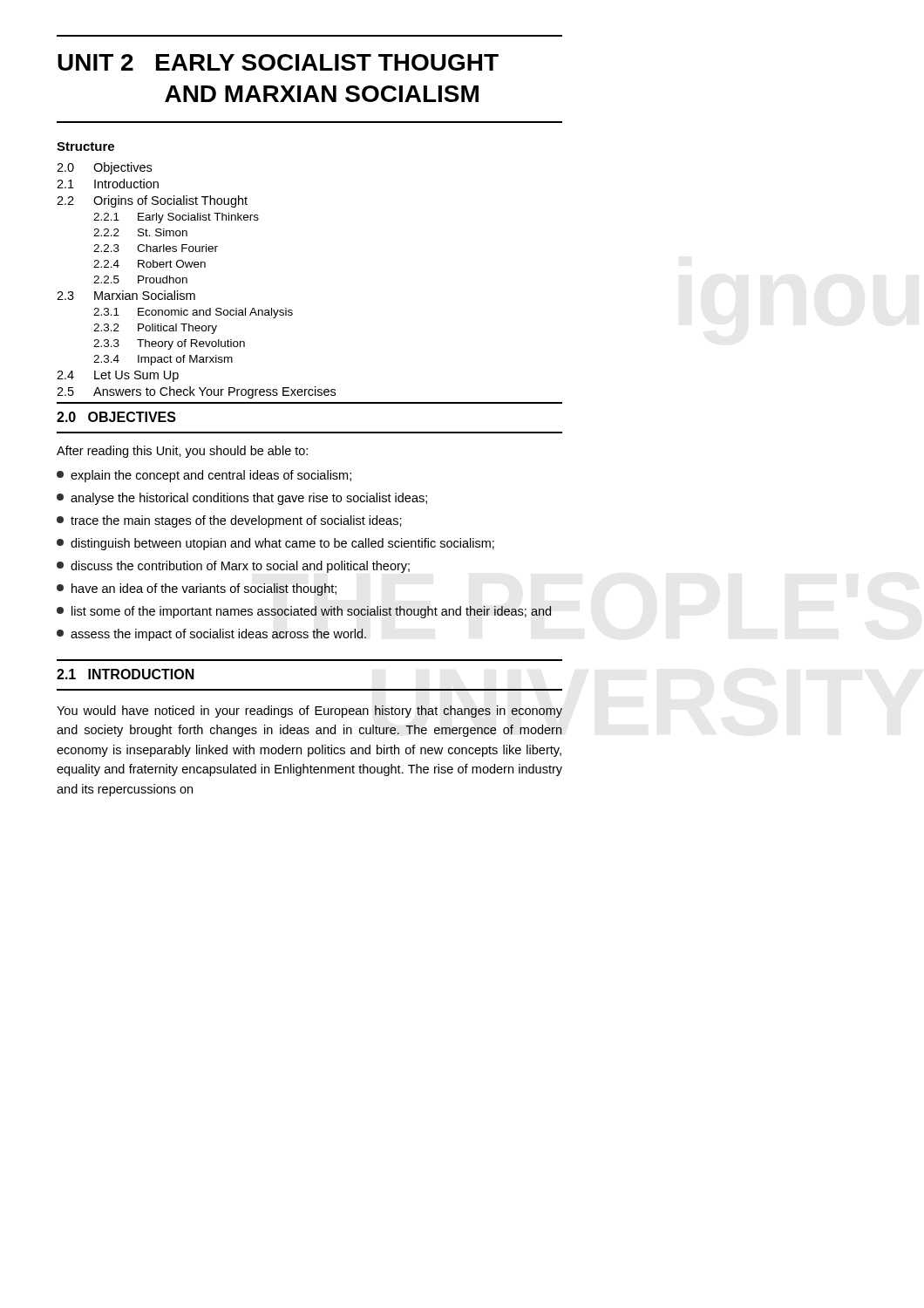Locate the region starting "2.3.3 Theory of Revolution"
Screen dimensions: 1308x924
[169, 344]
